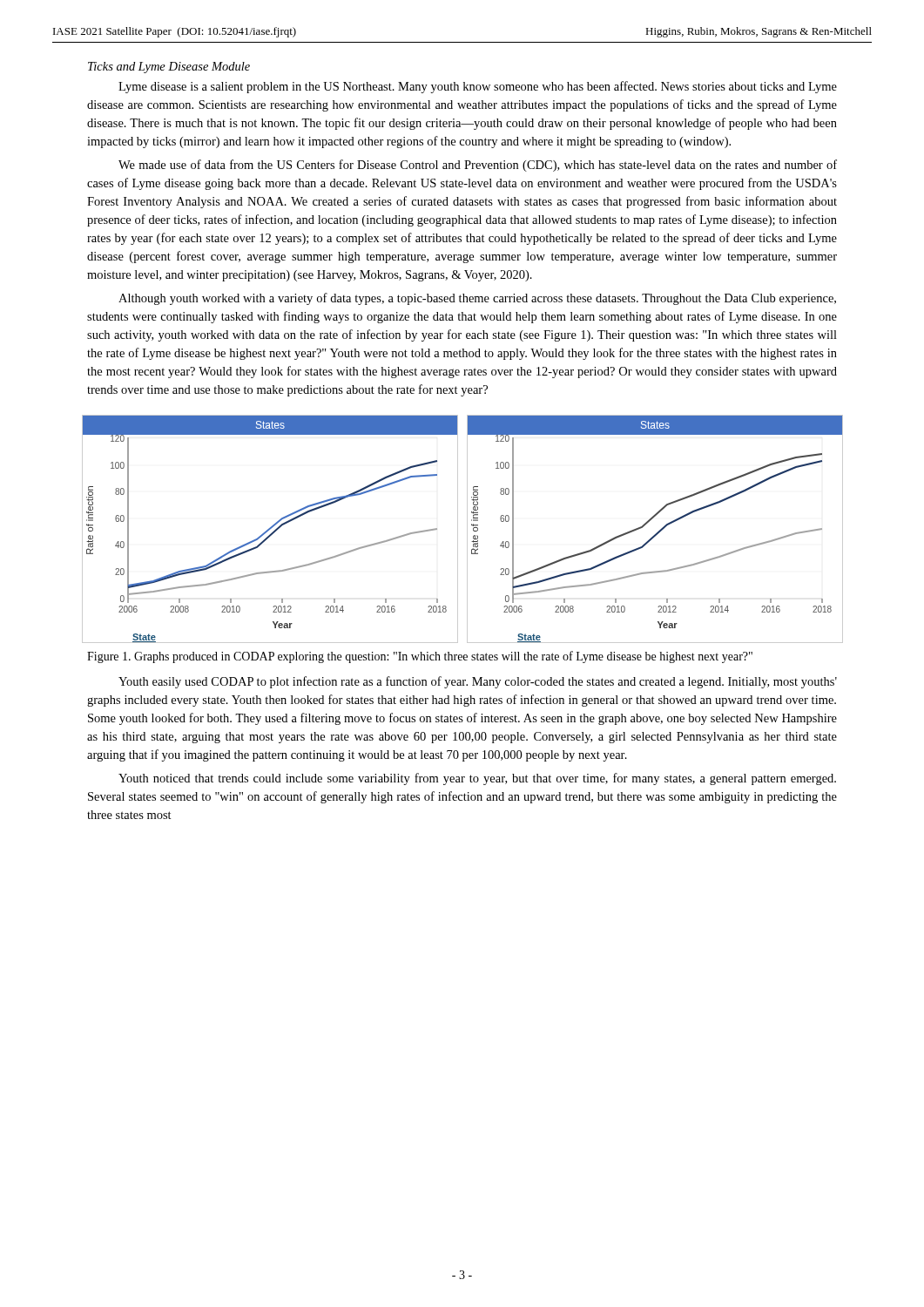Locate the block of text that opens with "Lyme disease is a salient problem"
This screenshot has width=924, height=1307.
[462, 114]
